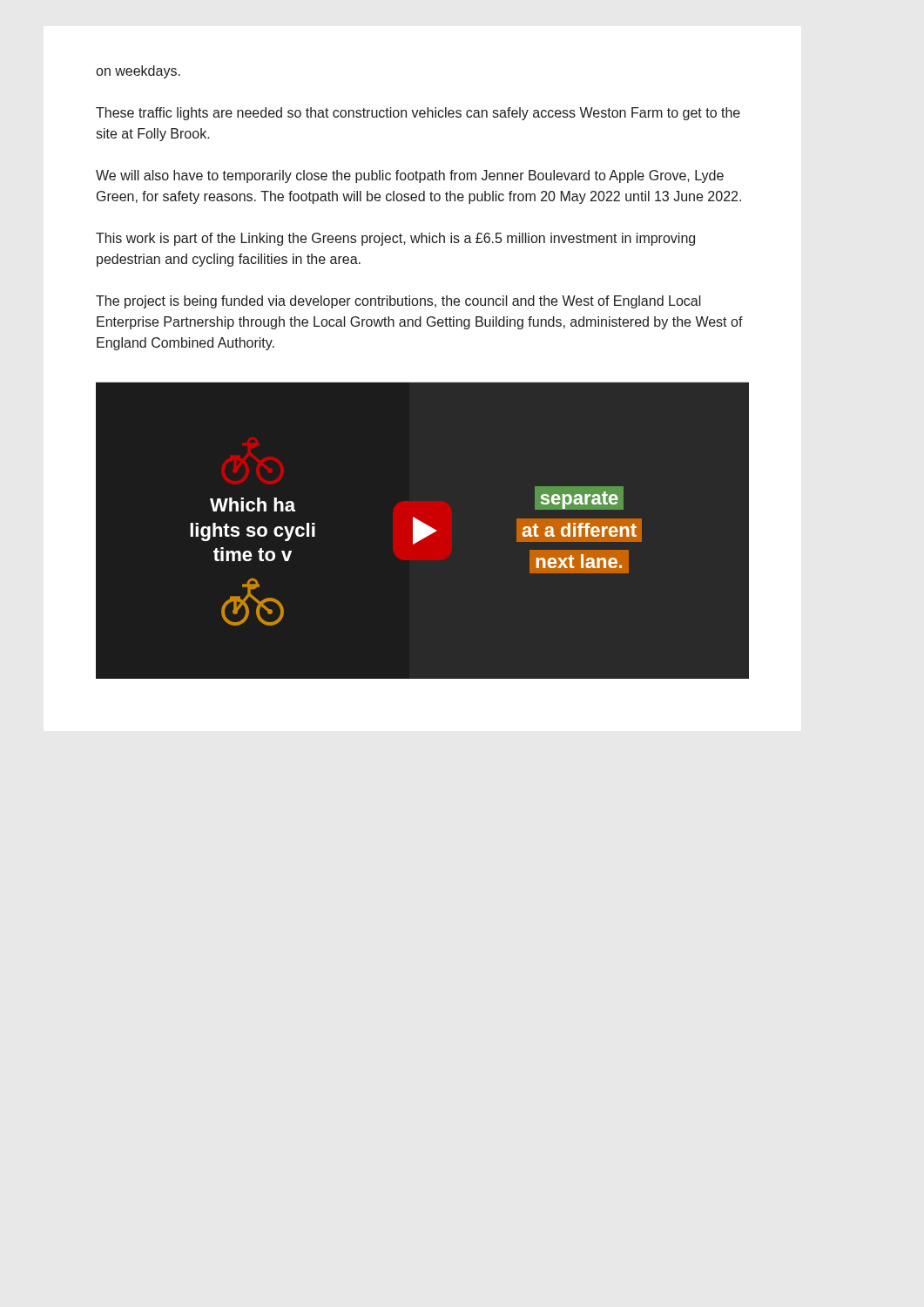Point to the block beginning "These traffic lights are needed"

tap(418, 123)
